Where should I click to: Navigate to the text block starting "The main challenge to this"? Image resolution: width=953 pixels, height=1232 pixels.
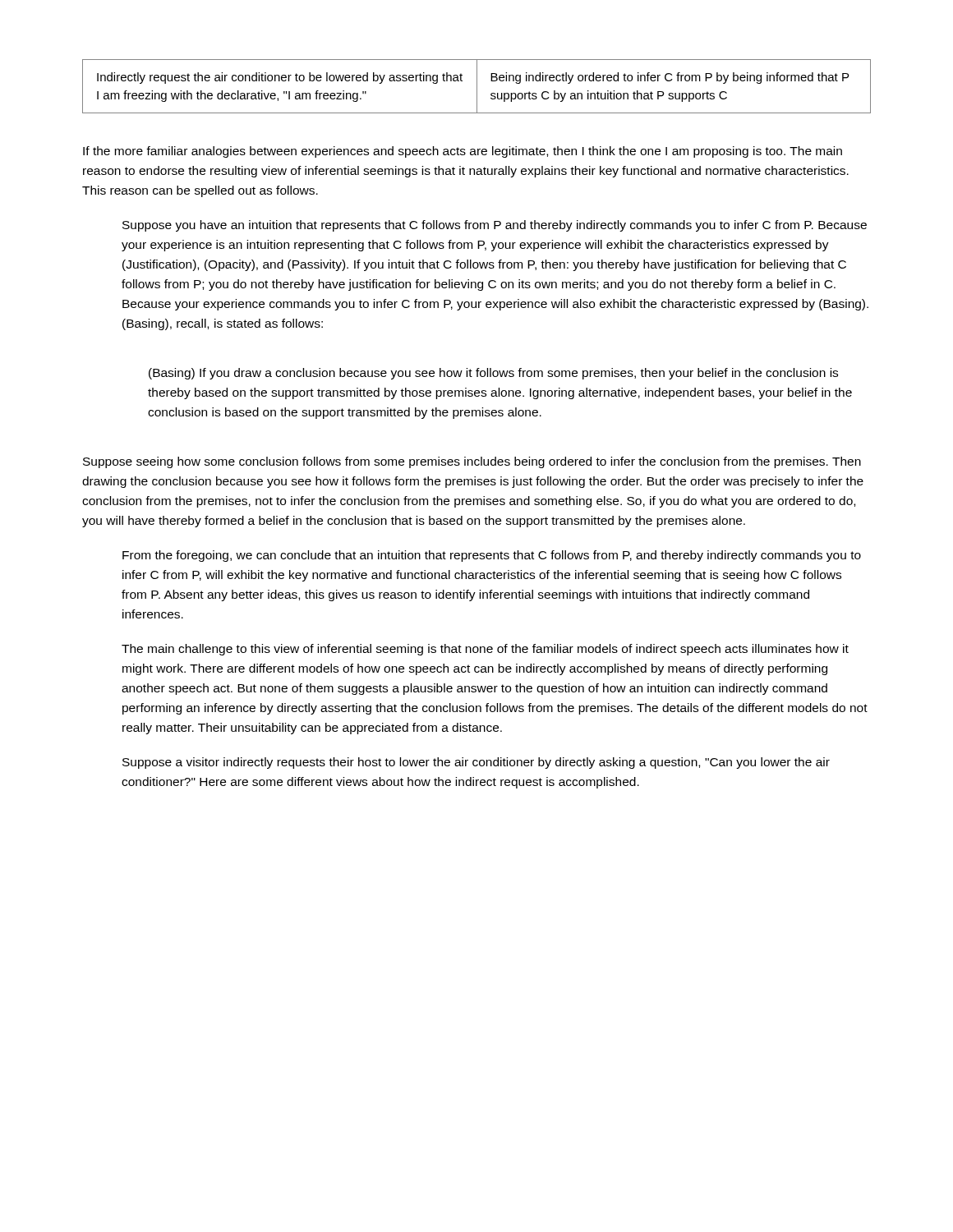pos(494,688)
